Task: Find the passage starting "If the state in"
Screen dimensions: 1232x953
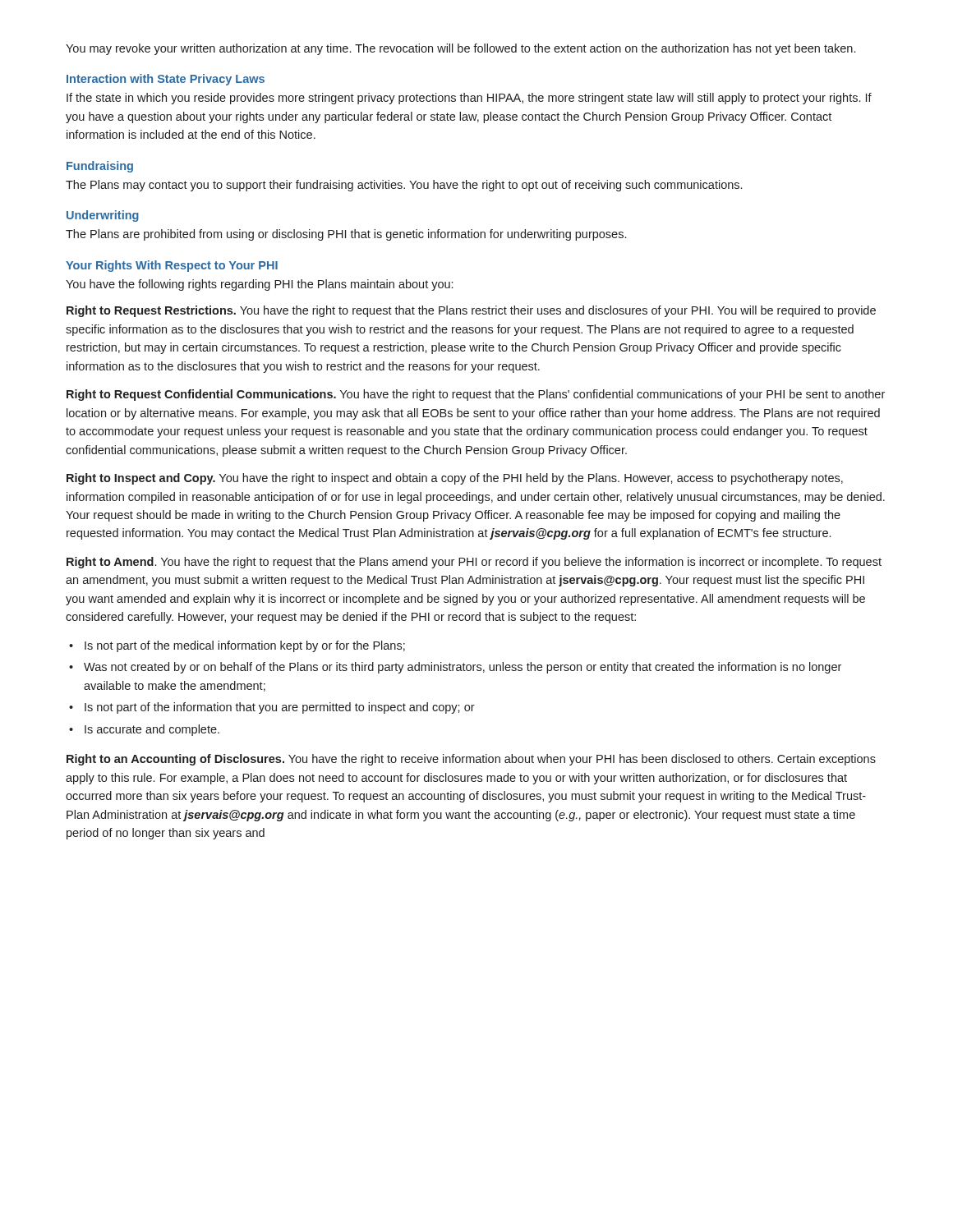Action: click(x=469, y=117)
